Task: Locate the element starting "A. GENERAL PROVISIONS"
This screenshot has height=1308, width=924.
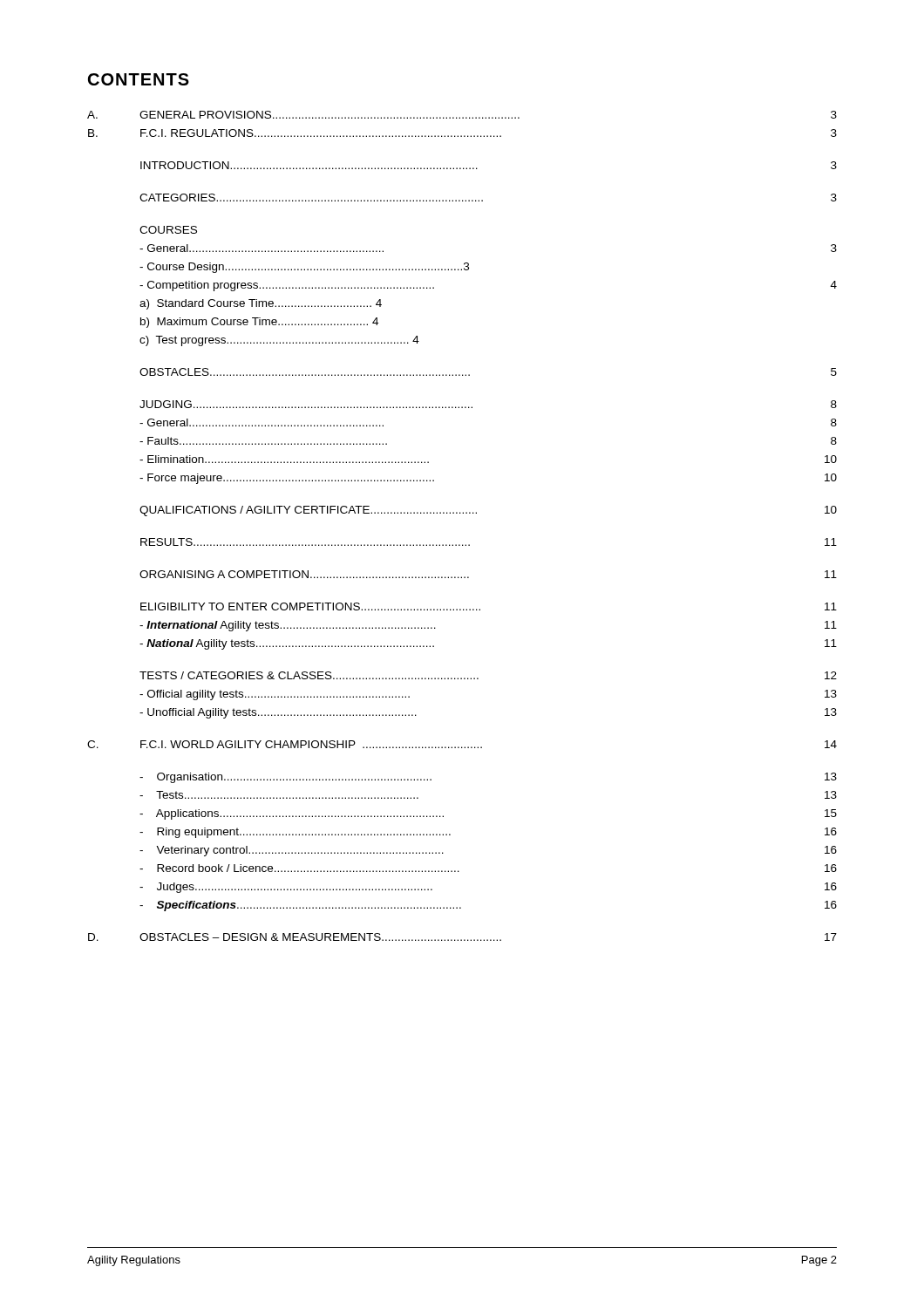Action: (x=462, y=115)
